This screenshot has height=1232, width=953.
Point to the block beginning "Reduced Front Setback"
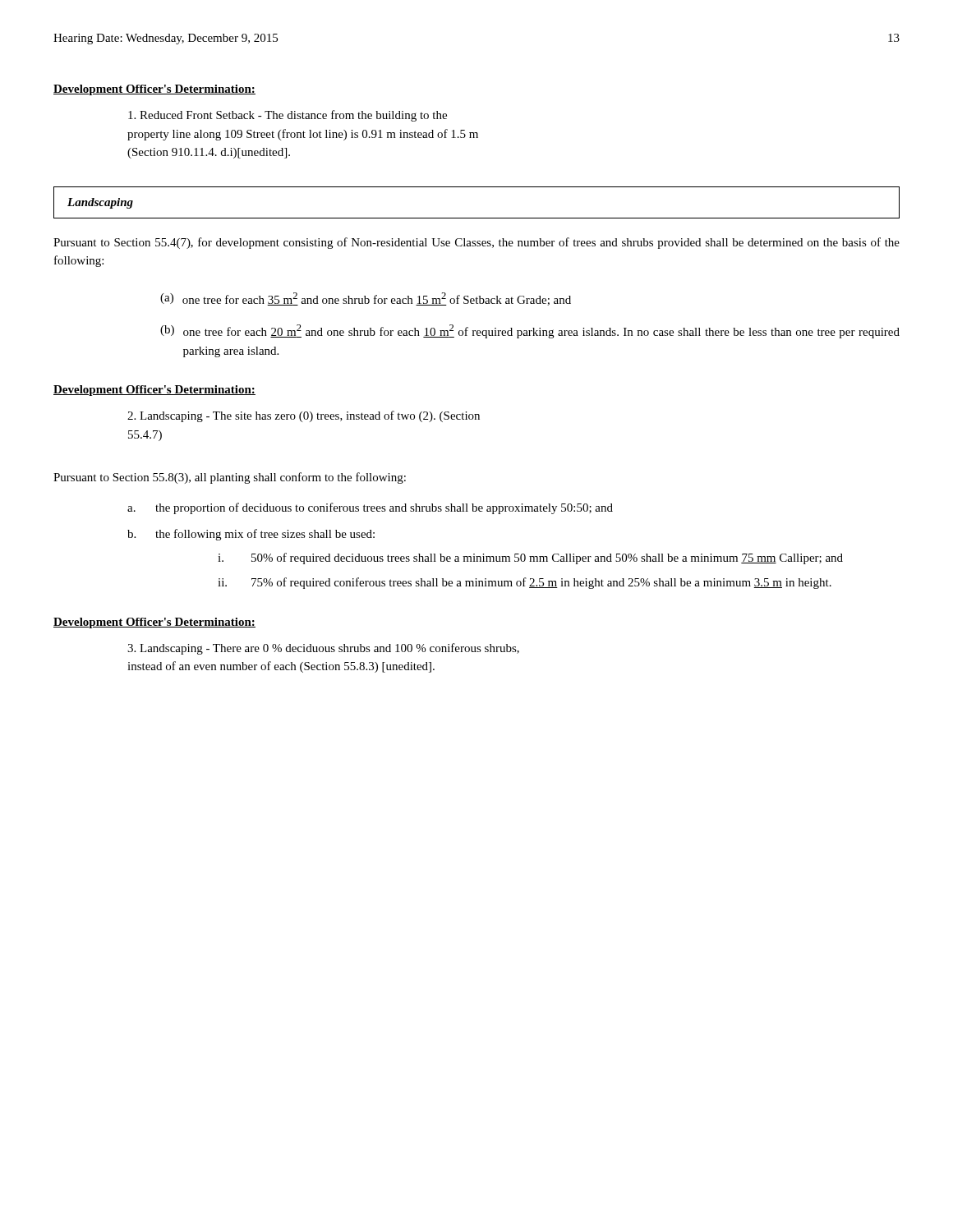(x=303, y=133)
